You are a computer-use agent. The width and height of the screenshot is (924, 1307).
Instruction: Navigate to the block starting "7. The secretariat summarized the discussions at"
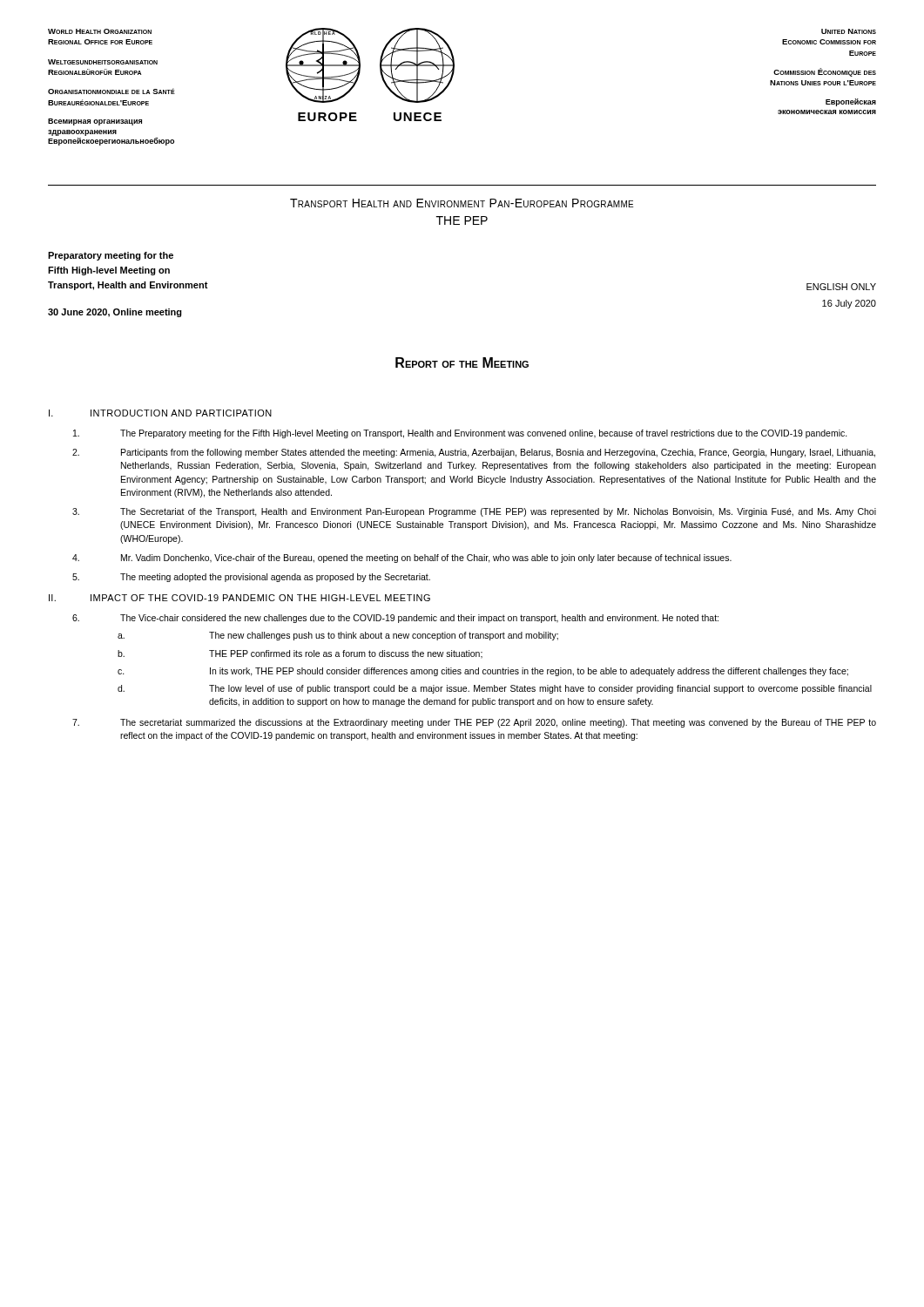point(462,729)
